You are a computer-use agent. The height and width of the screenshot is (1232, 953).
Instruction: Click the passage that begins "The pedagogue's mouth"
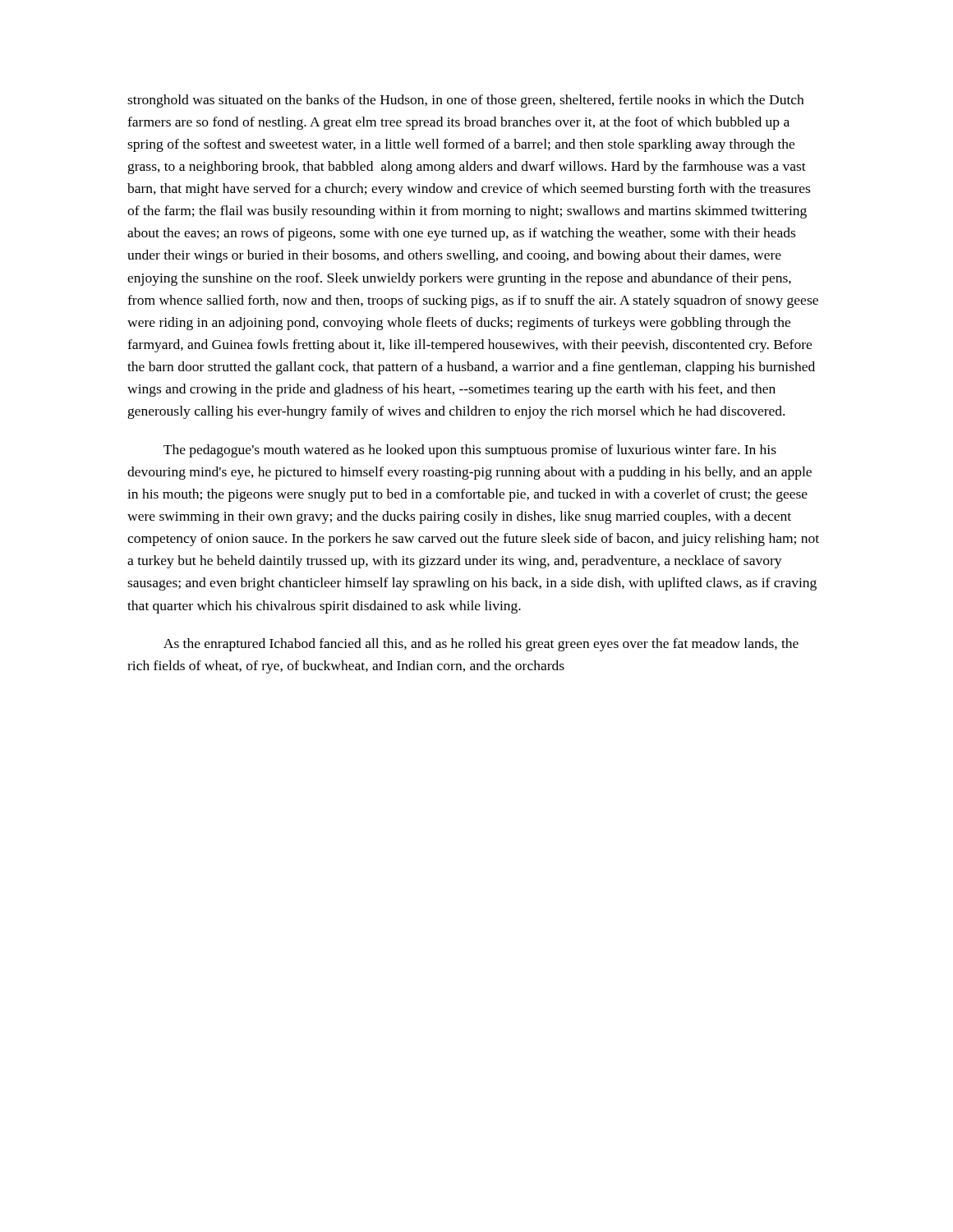[474, 527]
